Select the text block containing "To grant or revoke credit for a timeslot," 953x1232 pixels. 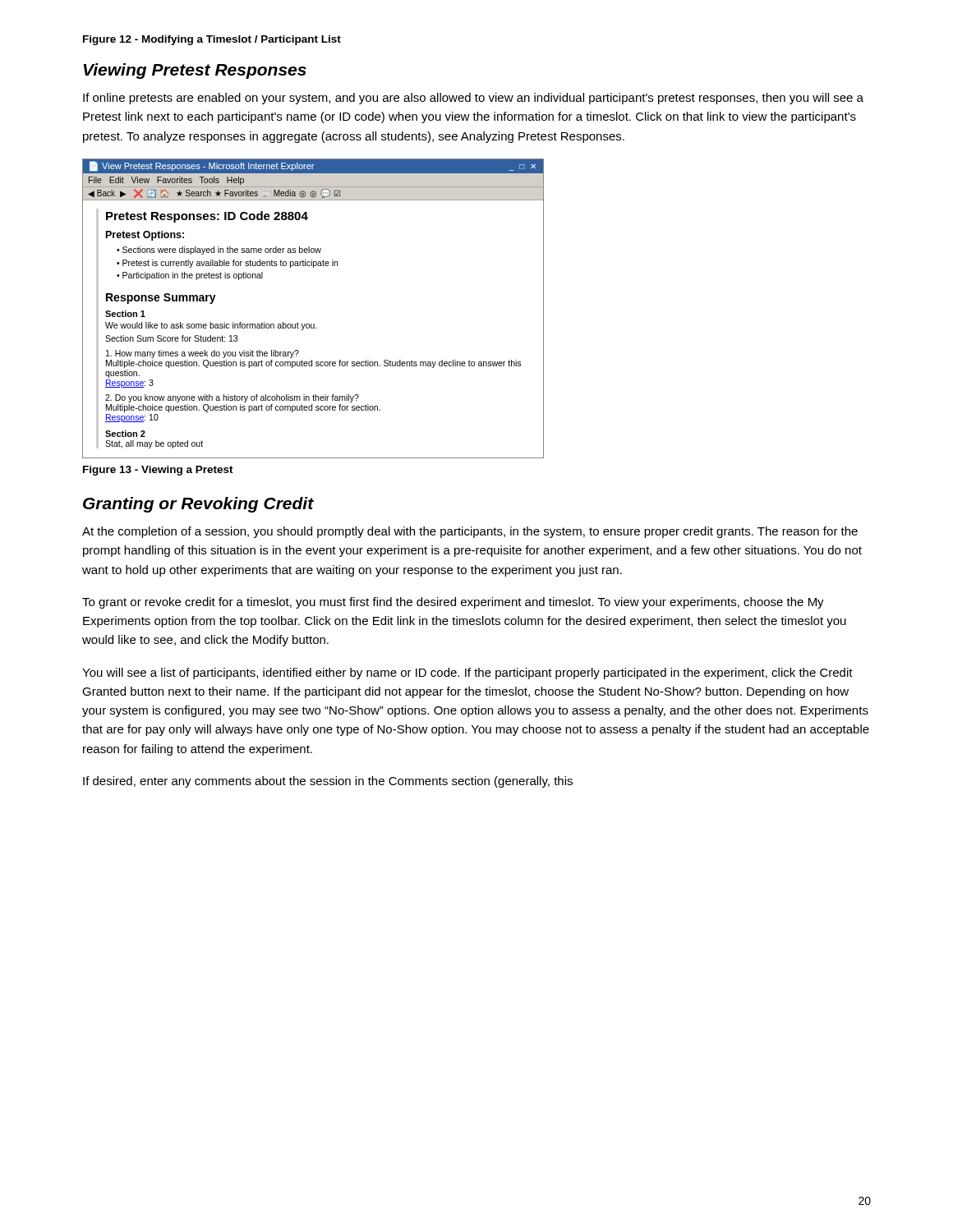(x=464, y=620)
